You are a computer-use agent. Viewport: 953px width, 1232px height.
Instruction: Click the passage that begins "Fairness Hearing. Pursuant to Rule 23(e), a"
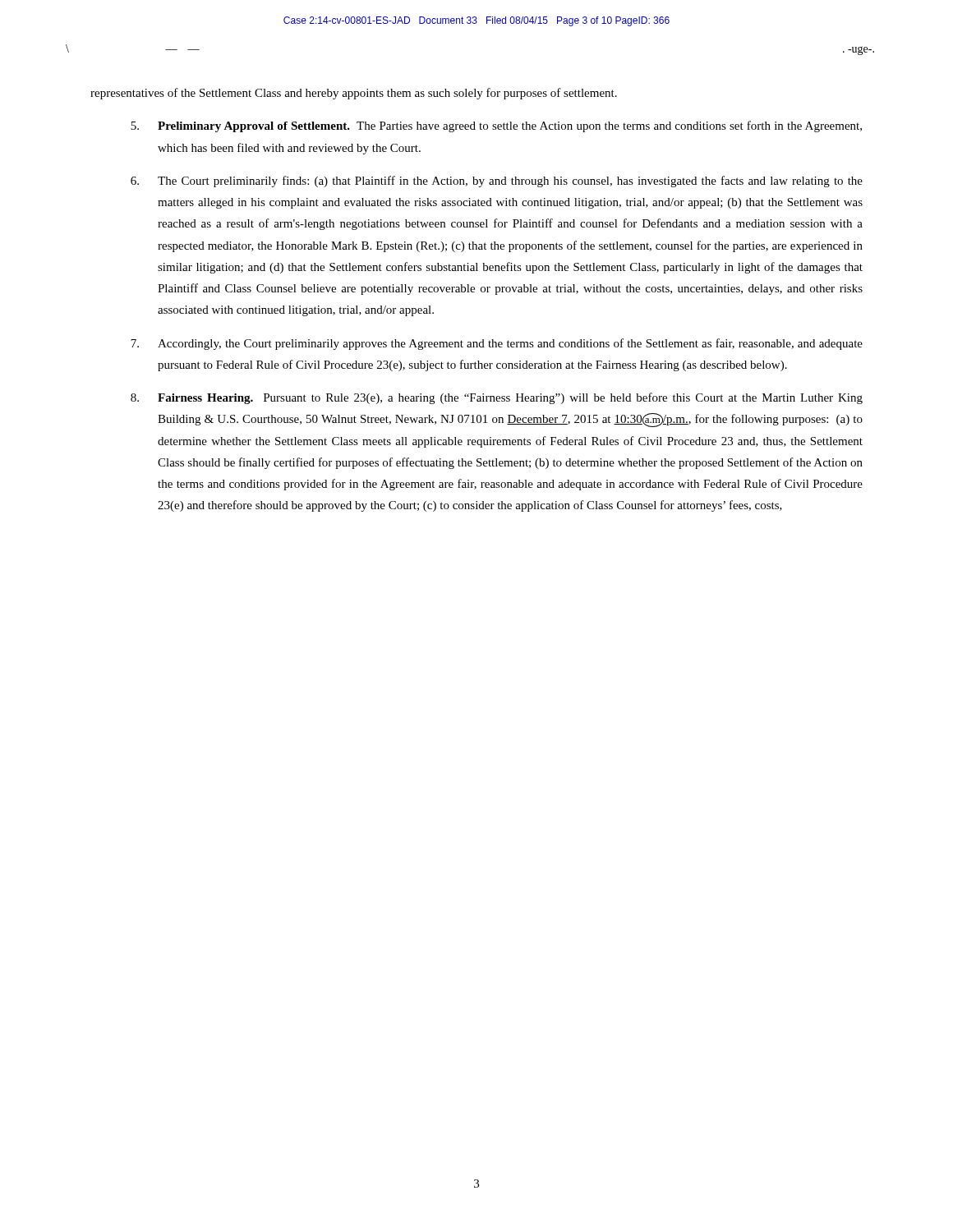[x=476, y=452]
